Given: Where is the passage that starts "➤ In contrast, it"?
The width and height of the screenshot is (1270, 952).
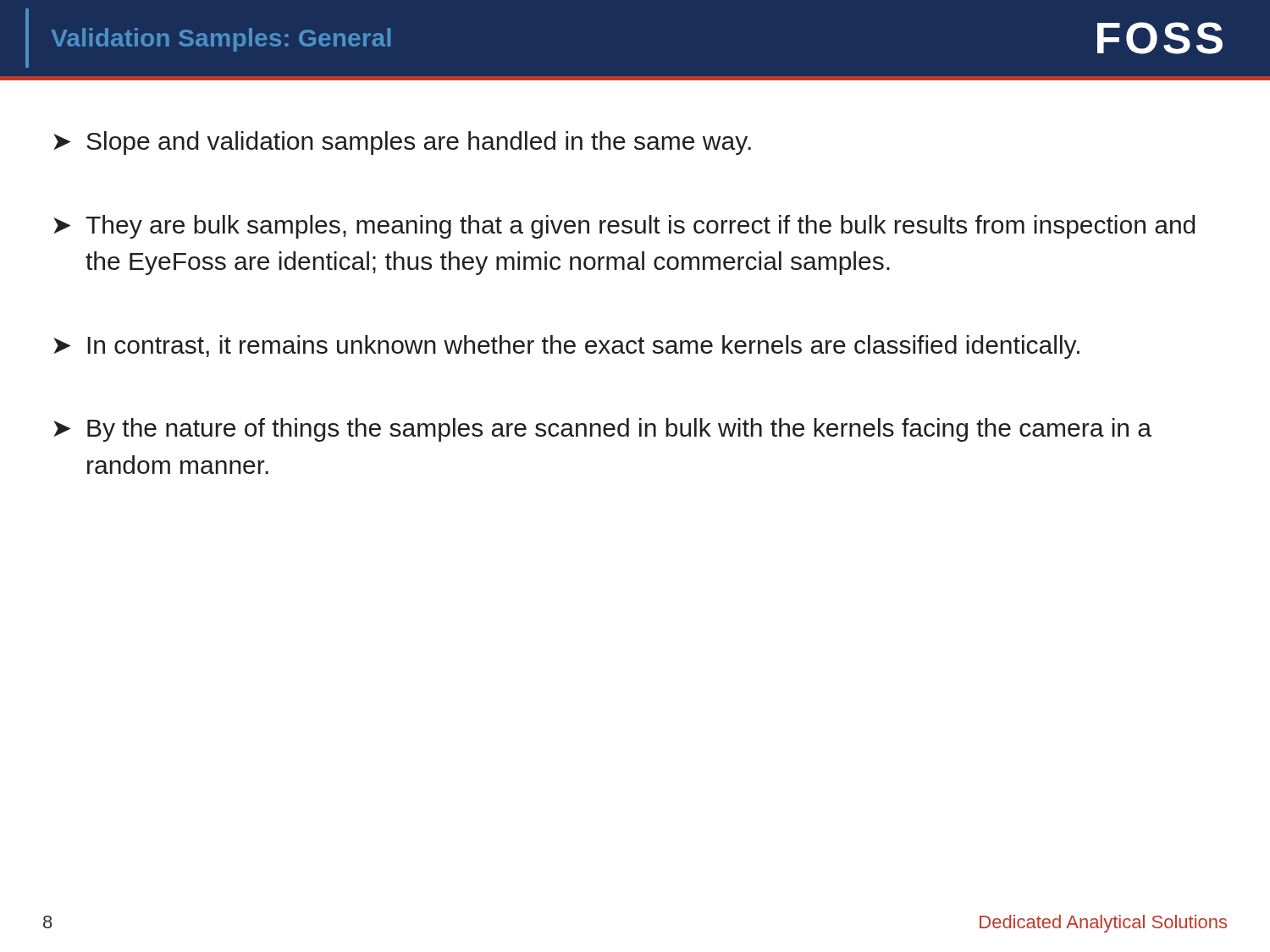Looking at the screenshot, I should [x=566, y=345].
